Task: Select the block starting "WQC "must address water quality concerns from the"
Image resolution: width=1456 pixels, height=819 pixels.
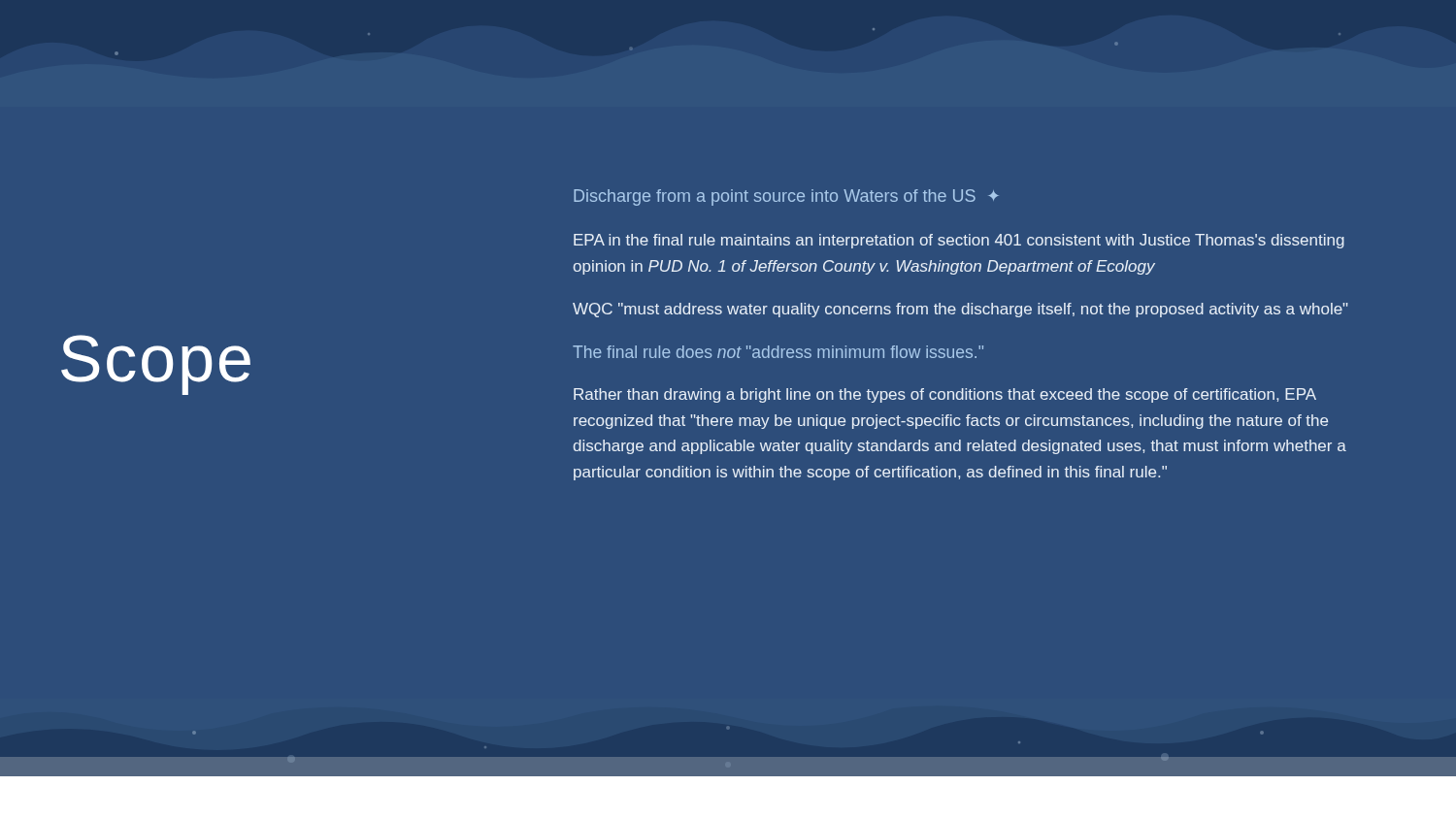Action: (961, 309)
